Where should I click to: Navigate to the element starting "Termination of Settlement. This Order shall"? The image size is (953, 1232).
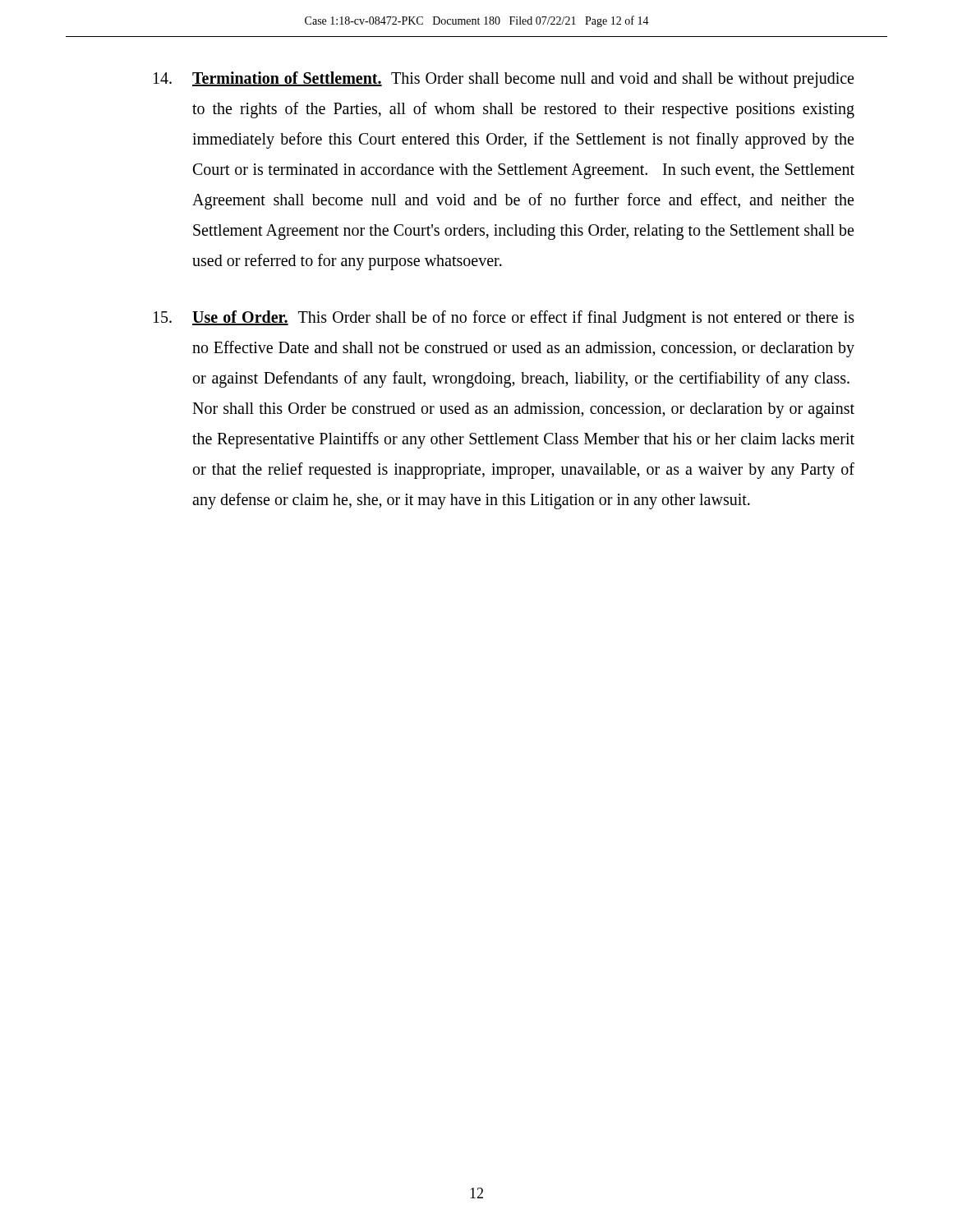pyautogui.click(x=476, y=170)
